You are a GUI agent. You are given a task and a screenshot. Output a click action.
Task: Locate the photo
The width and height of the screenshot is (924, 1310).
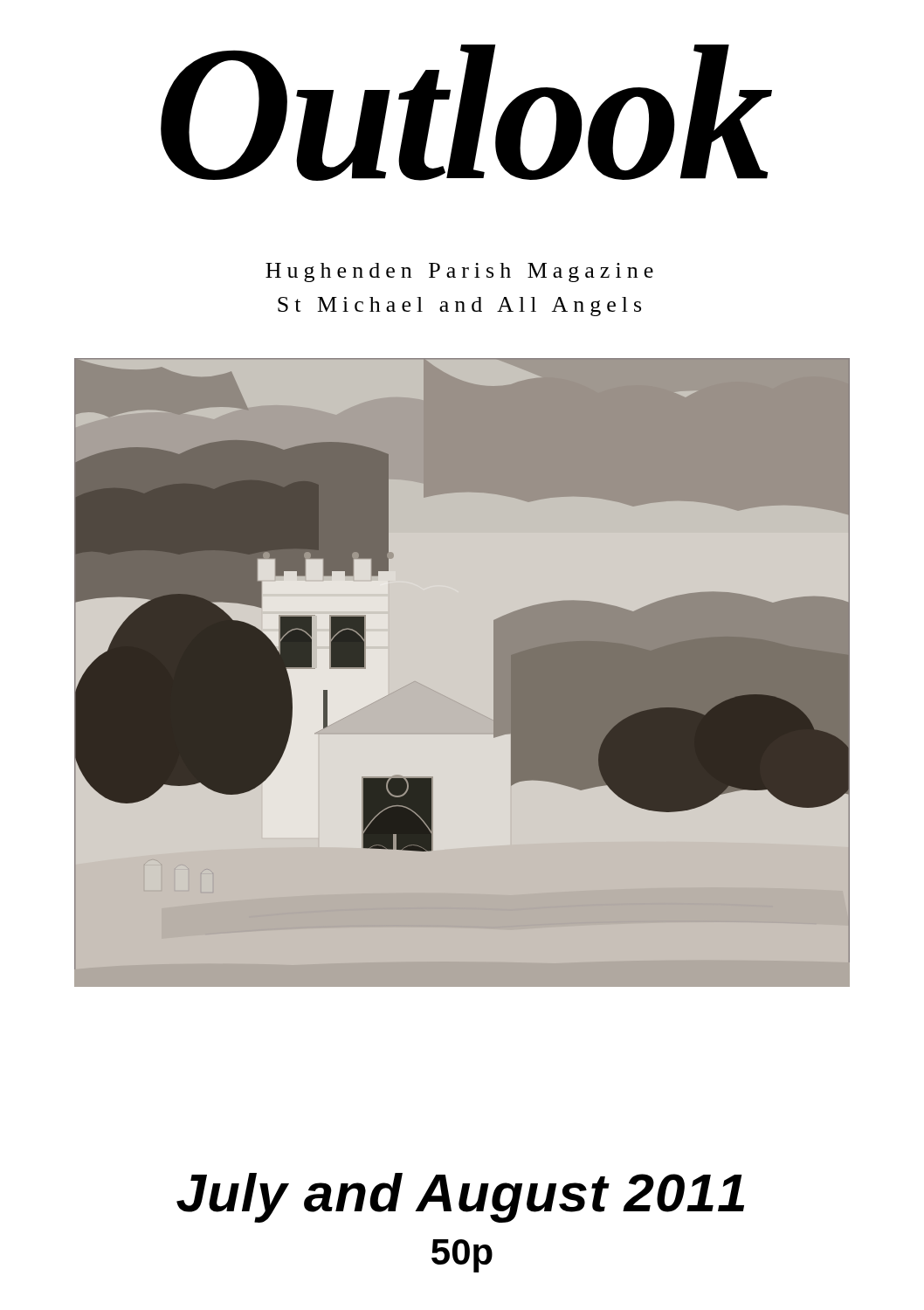[x=462, y=672]
